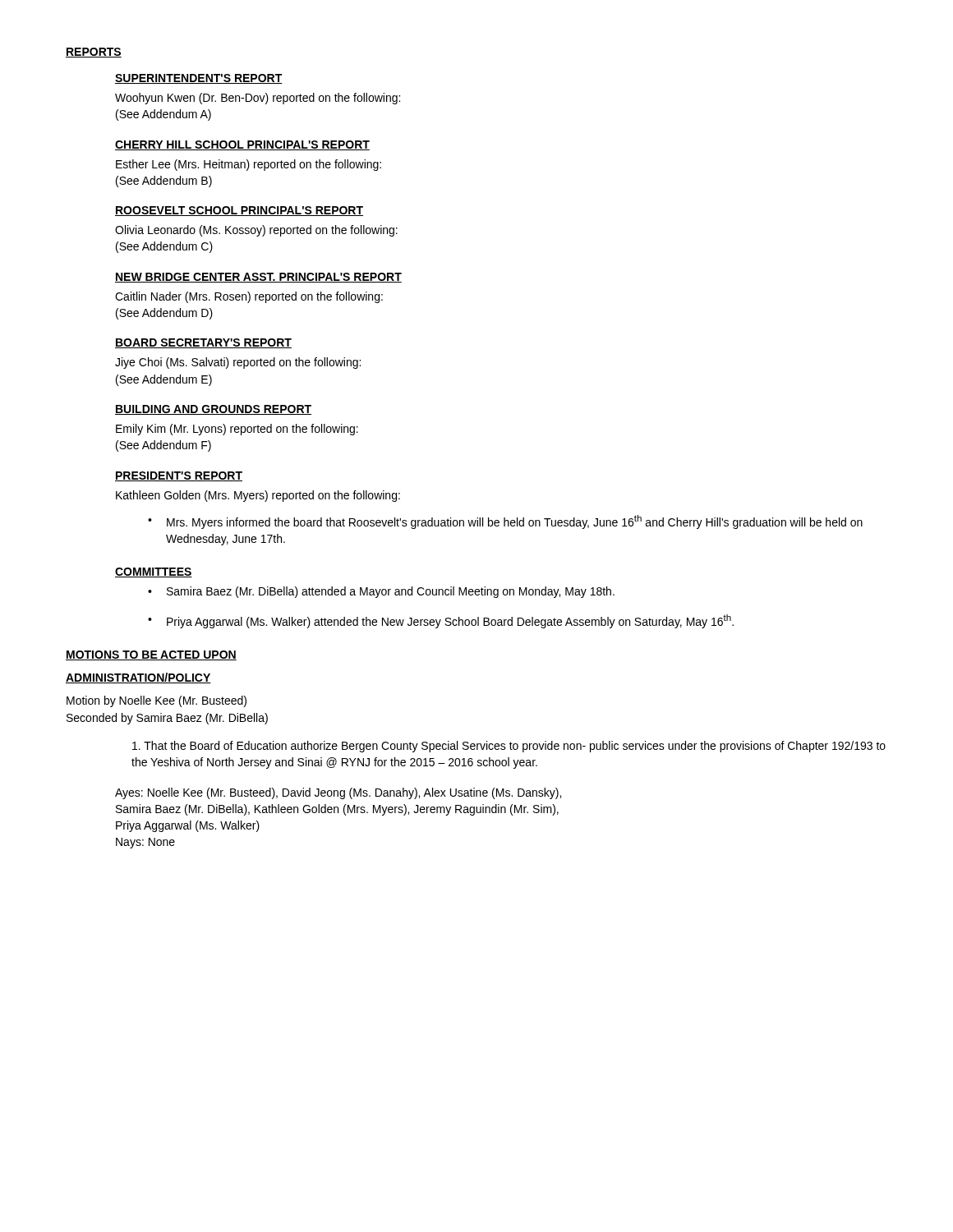Locate the text block that says "Caitlin Nader (Mrs. Rosen) reported on the"
Viewport: 953px width, 1232px height.
coord(249,305)
